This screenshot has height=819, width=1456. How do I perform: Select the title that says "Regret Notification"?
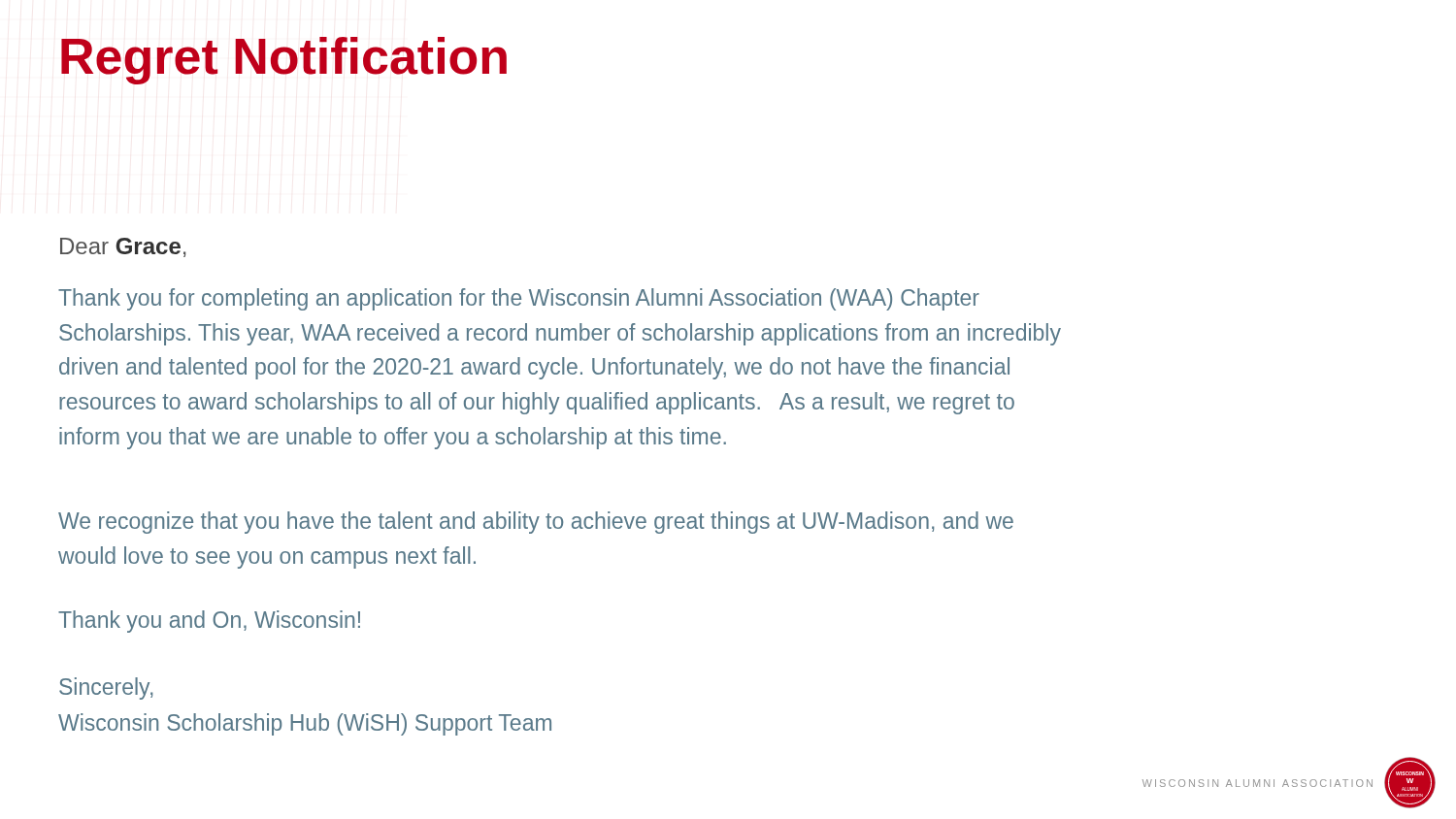[x=284, y=57]
